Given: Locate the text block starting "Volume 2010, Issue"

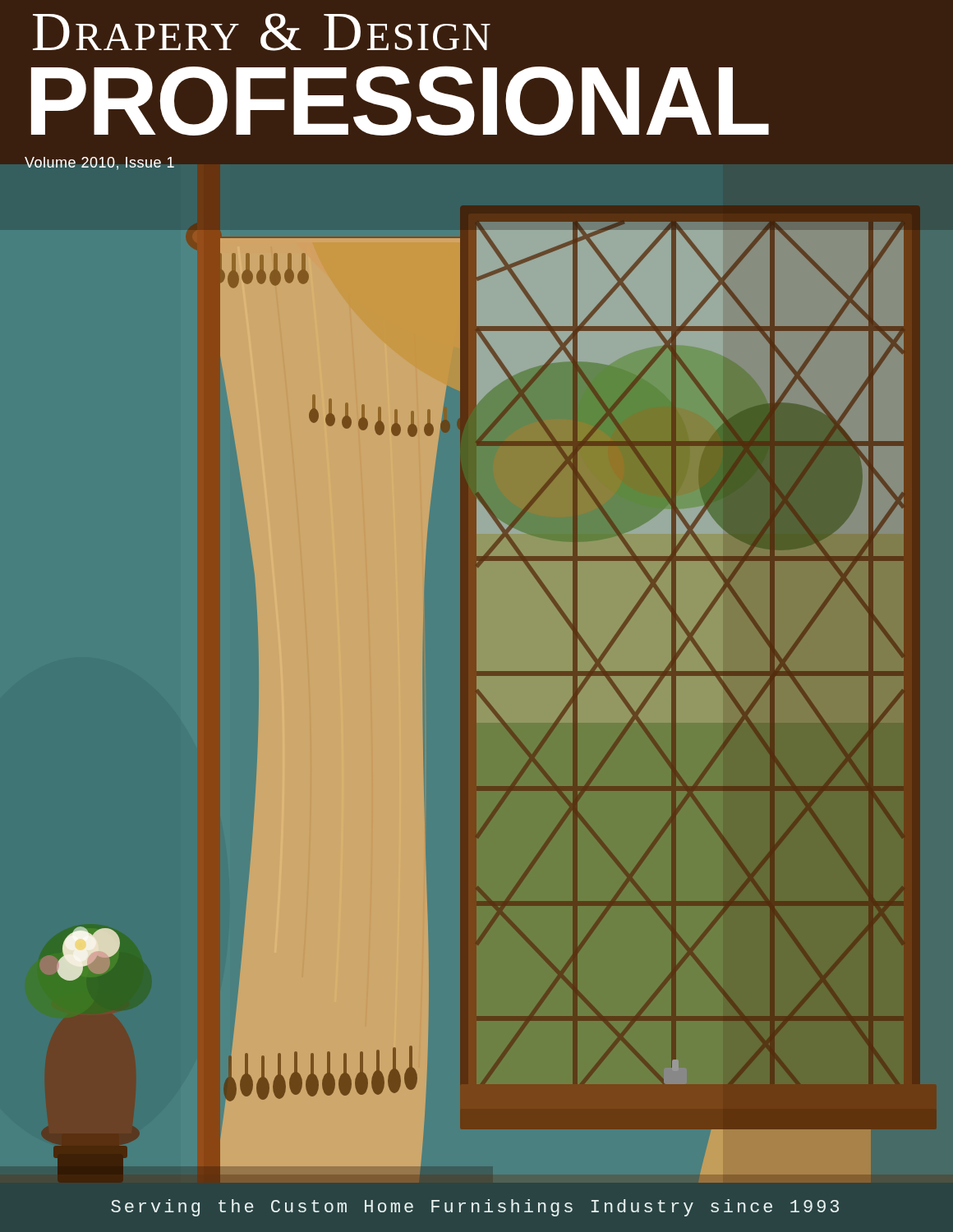Looking at the screenshot, I should point(100,163).
